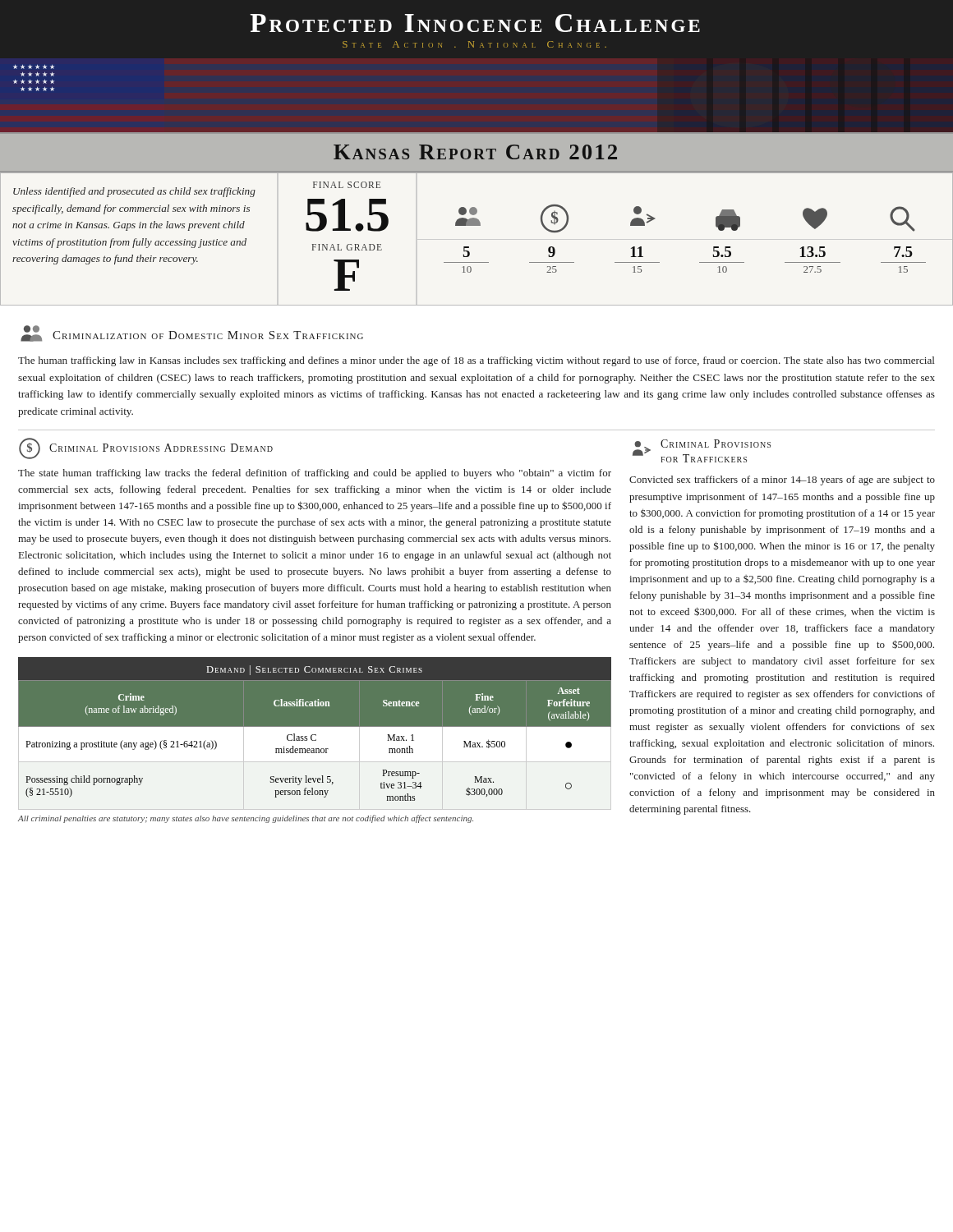
Task: Click on the region starting "Convicted sex traffickers of"
Action: coord(782,644)
